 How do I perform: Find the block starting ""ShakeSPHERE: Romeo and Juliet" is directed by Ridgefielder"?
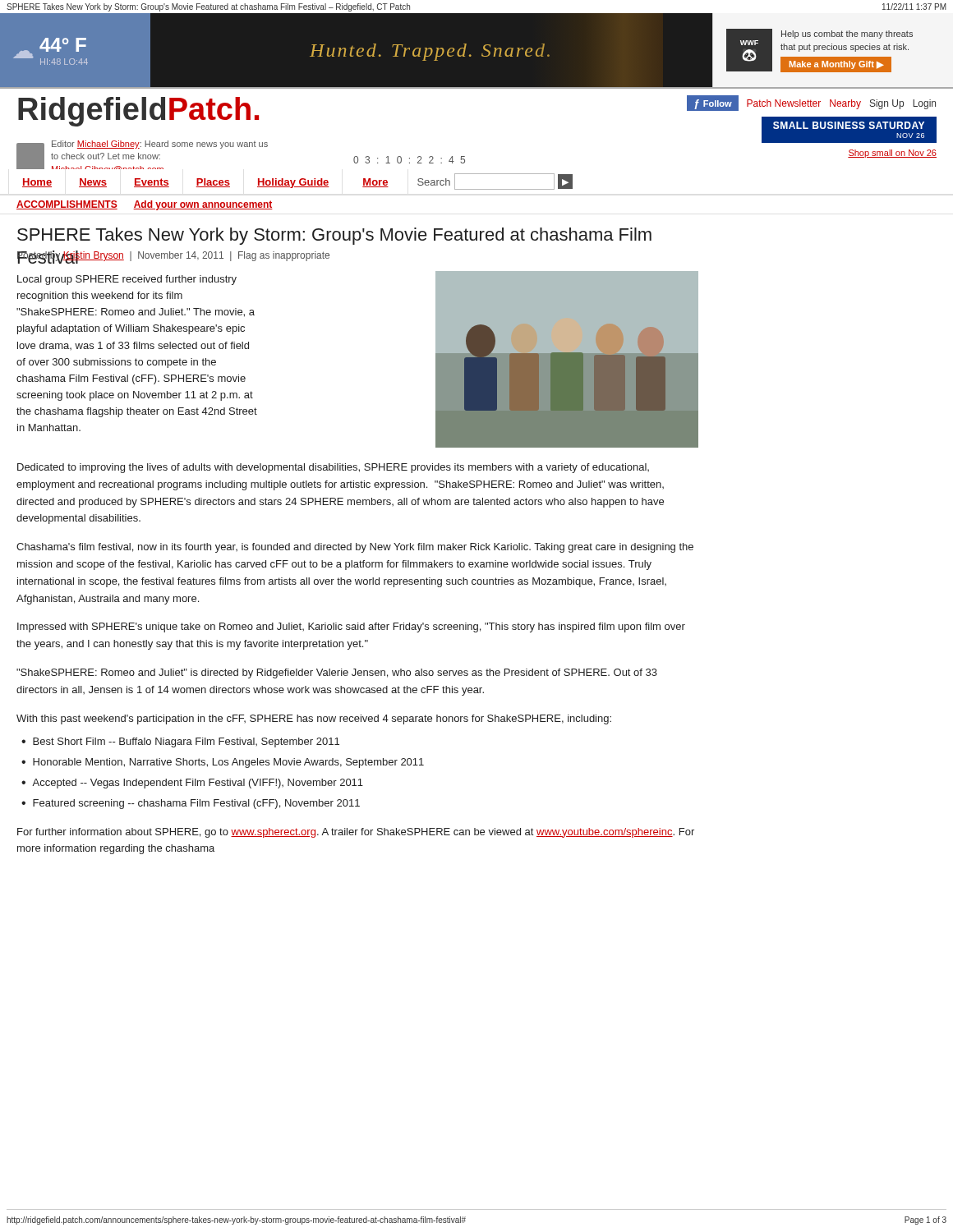pyautogui.click(x=337, y=681)
